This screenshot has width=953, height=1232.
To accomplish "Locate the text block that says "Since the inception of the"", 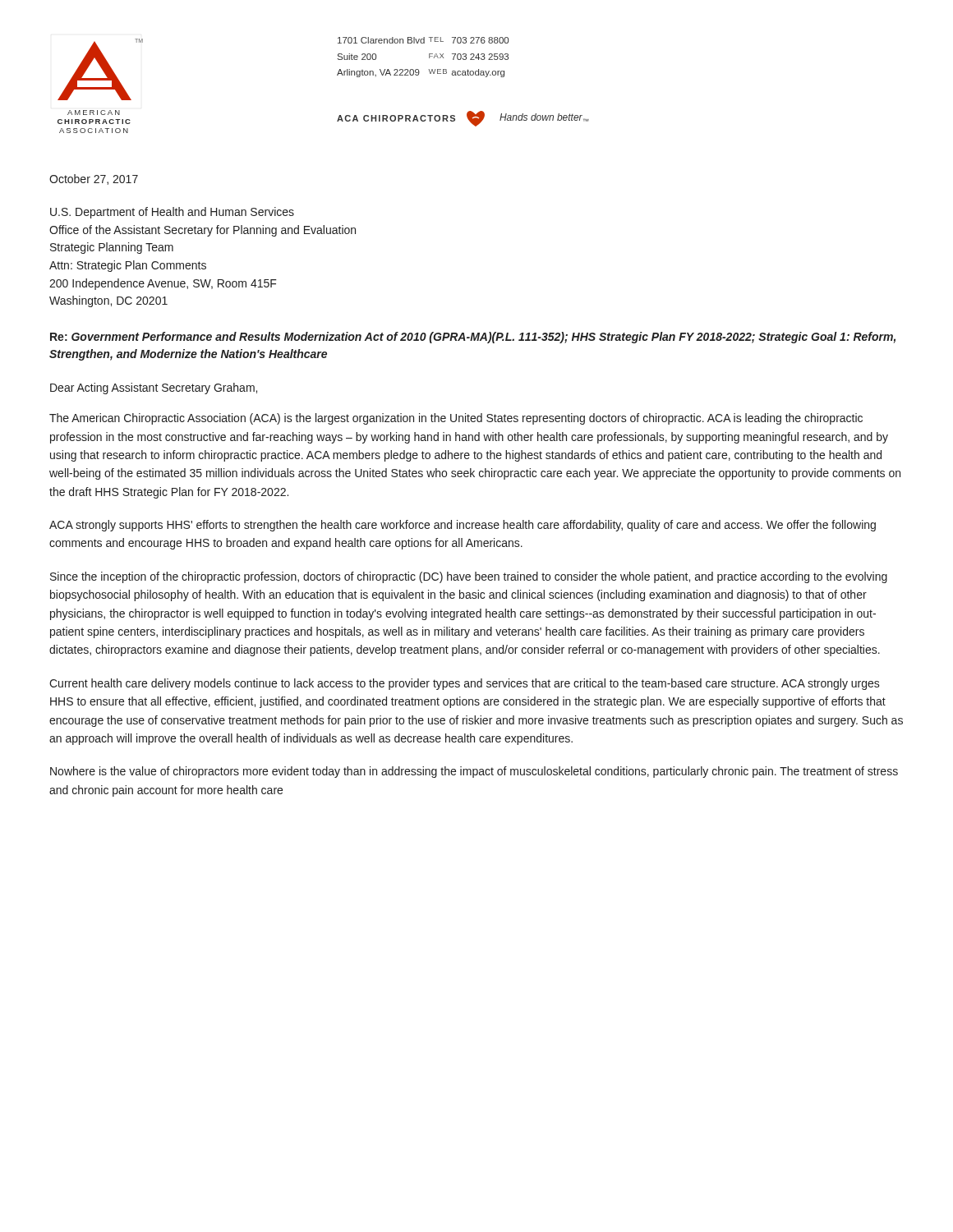I will coord(468,613).
